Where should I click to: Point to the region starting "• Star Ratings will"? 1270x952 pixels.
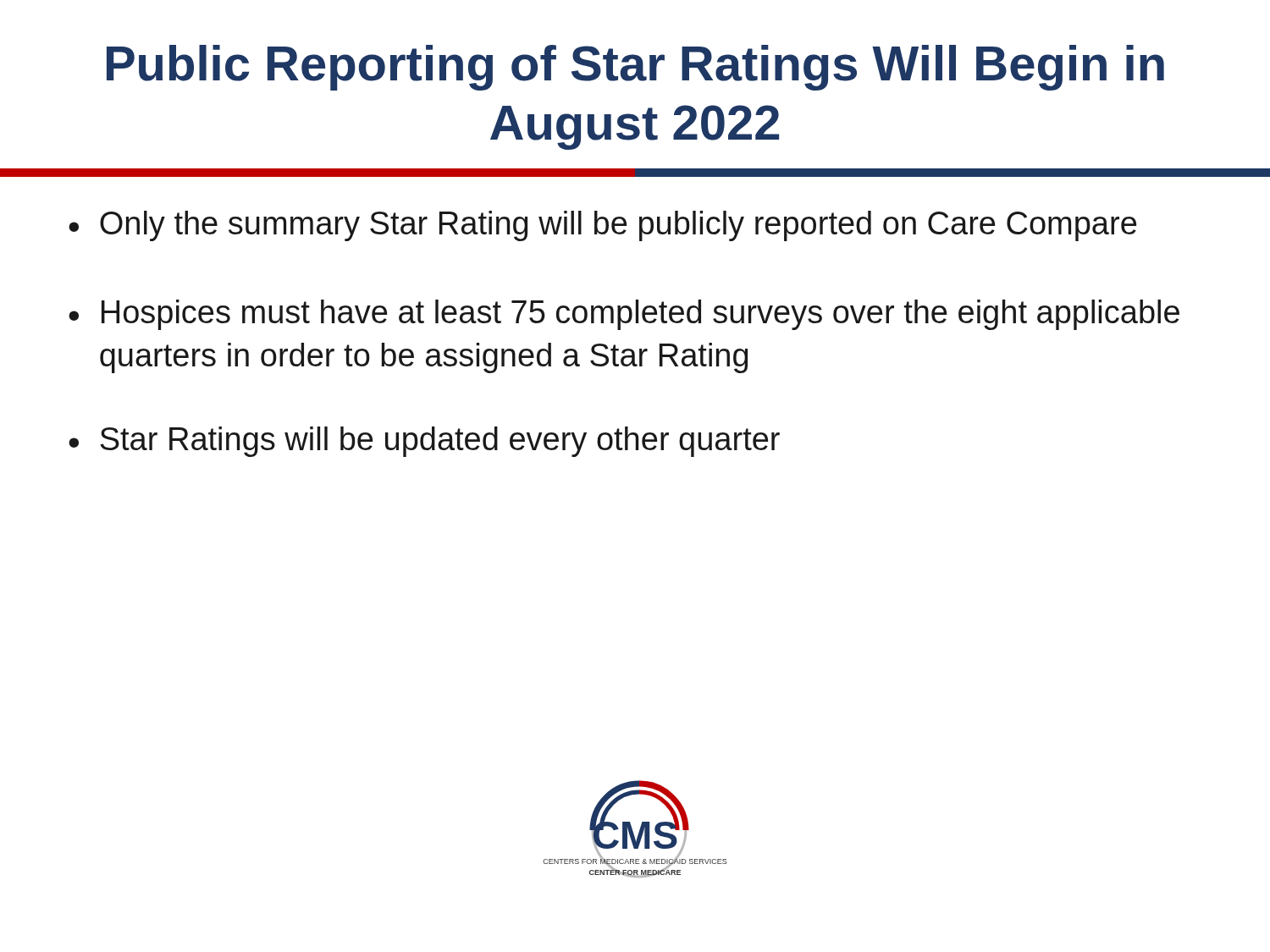pos(424,442)
